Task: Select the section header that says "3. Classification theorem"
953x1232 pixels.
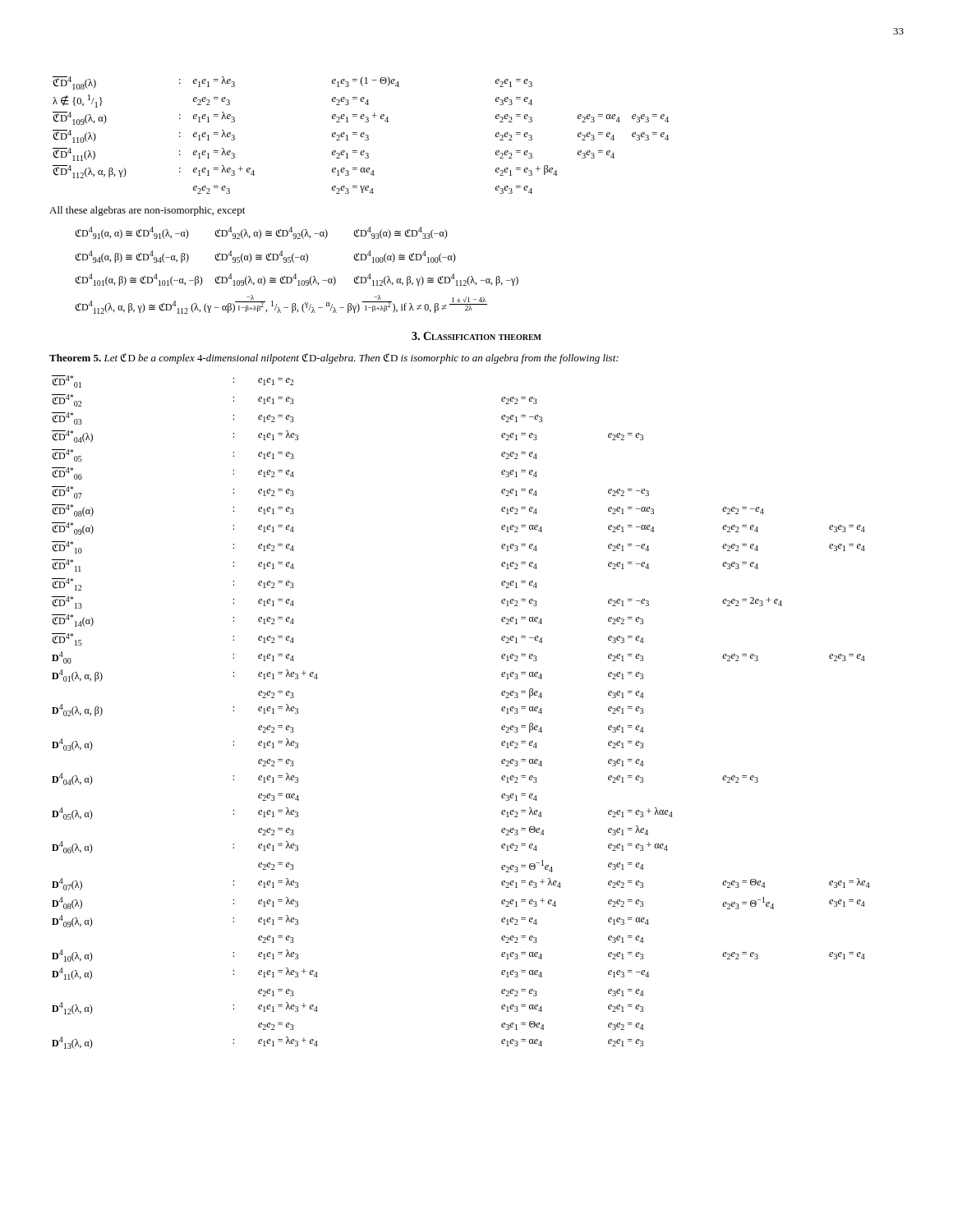Action: [476, 336]
